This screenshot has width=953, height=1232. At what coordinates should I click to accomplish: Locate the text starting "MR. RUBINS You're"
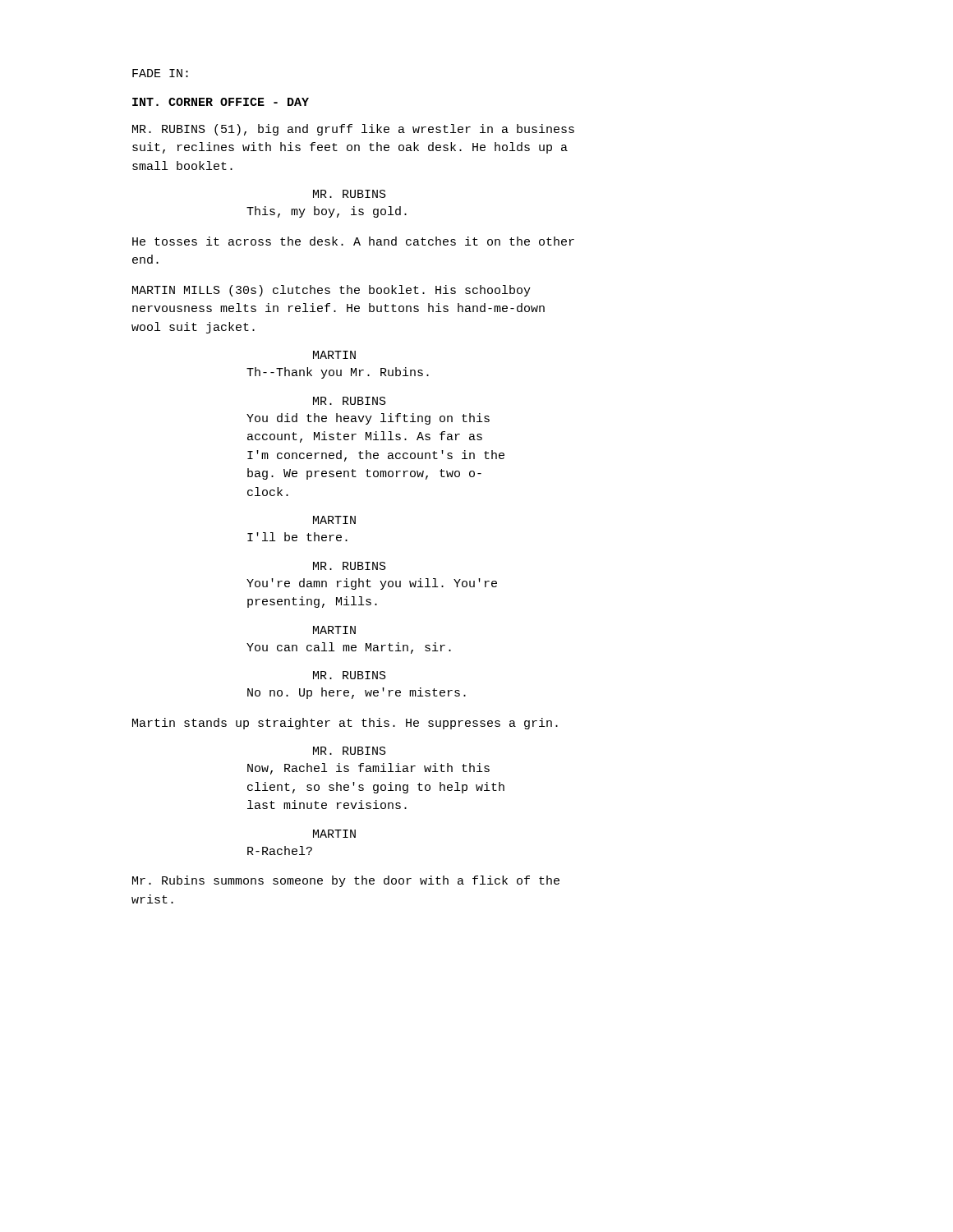tap(350, 566)
